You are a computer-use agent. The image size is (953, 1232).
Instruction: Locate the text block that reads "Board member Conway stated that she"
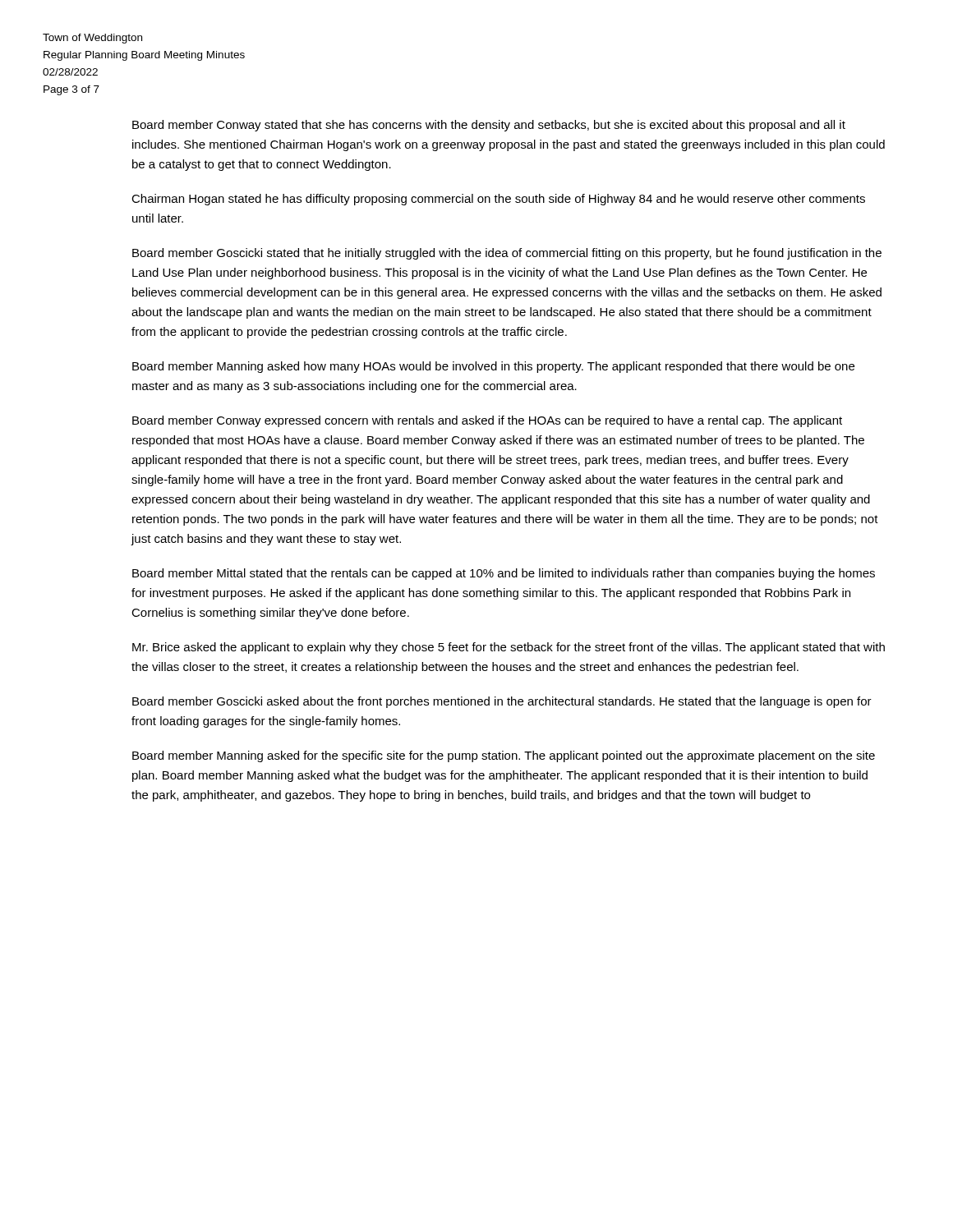click(x=508, y=144)
